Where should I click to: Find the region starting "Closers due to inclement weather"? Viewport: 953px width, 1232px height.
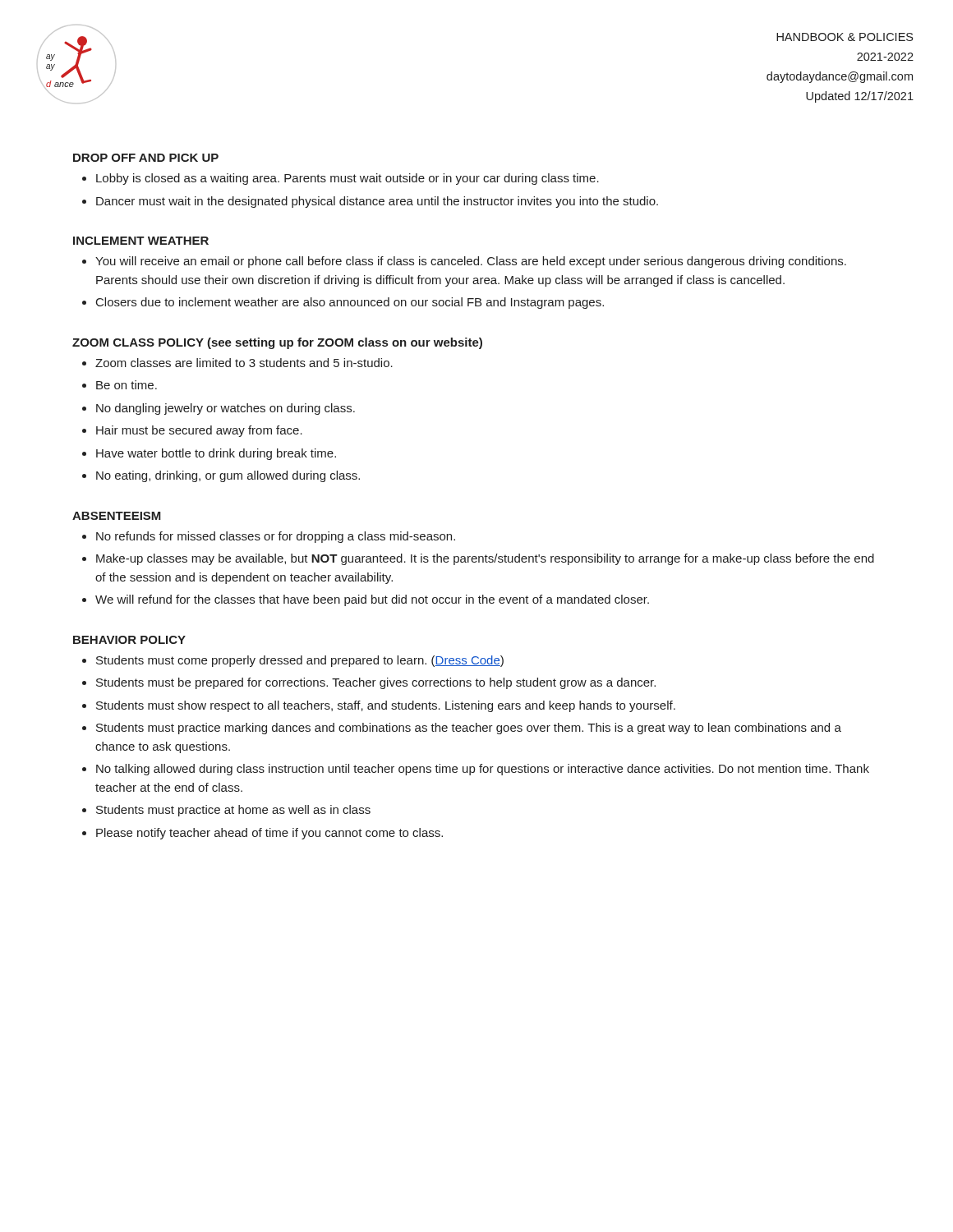coord(350,302)
